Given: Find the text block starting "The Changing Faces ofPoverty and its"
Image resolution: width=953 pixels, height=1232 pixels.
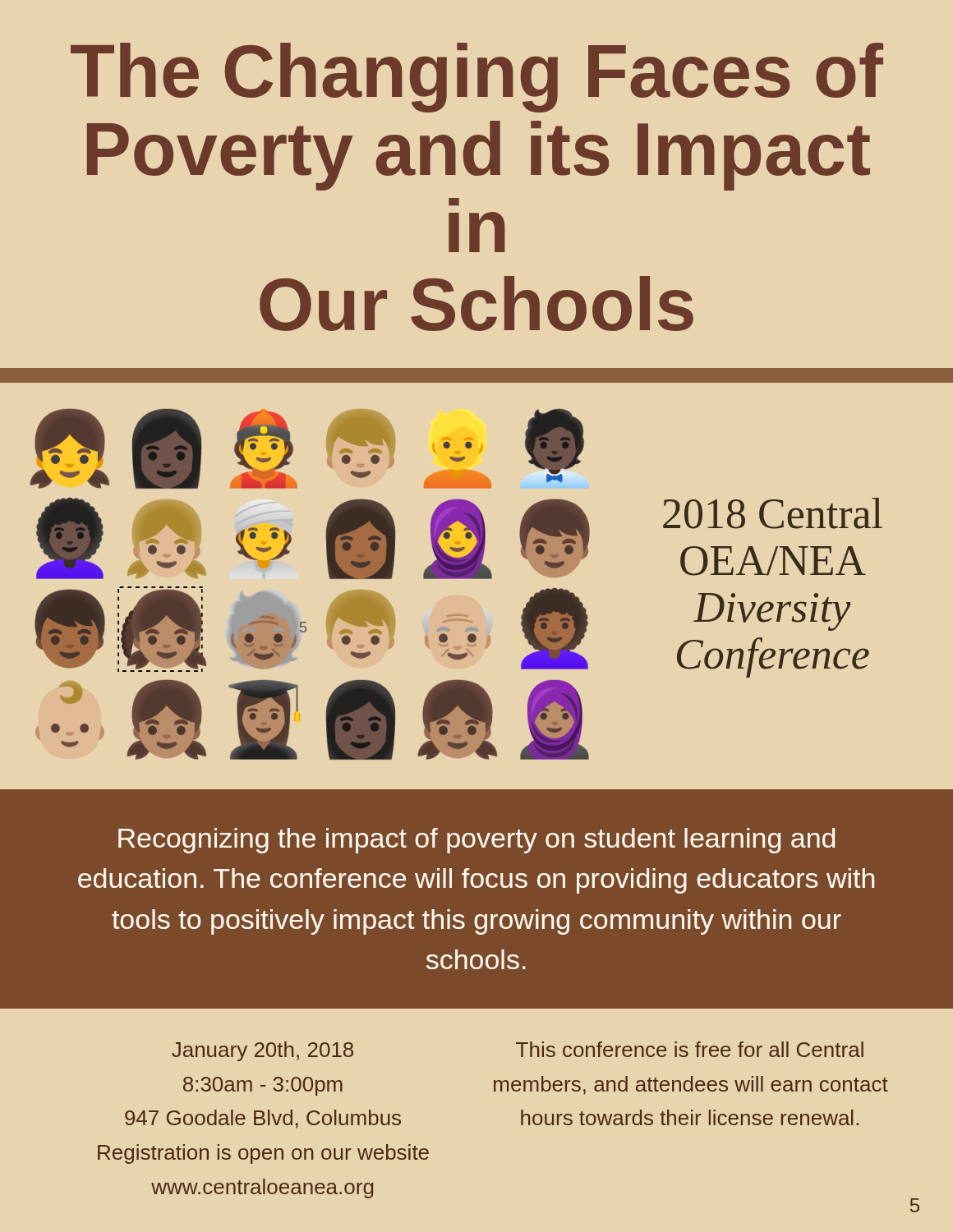Looking at the screenshot, I should click(x=476, y=188).
